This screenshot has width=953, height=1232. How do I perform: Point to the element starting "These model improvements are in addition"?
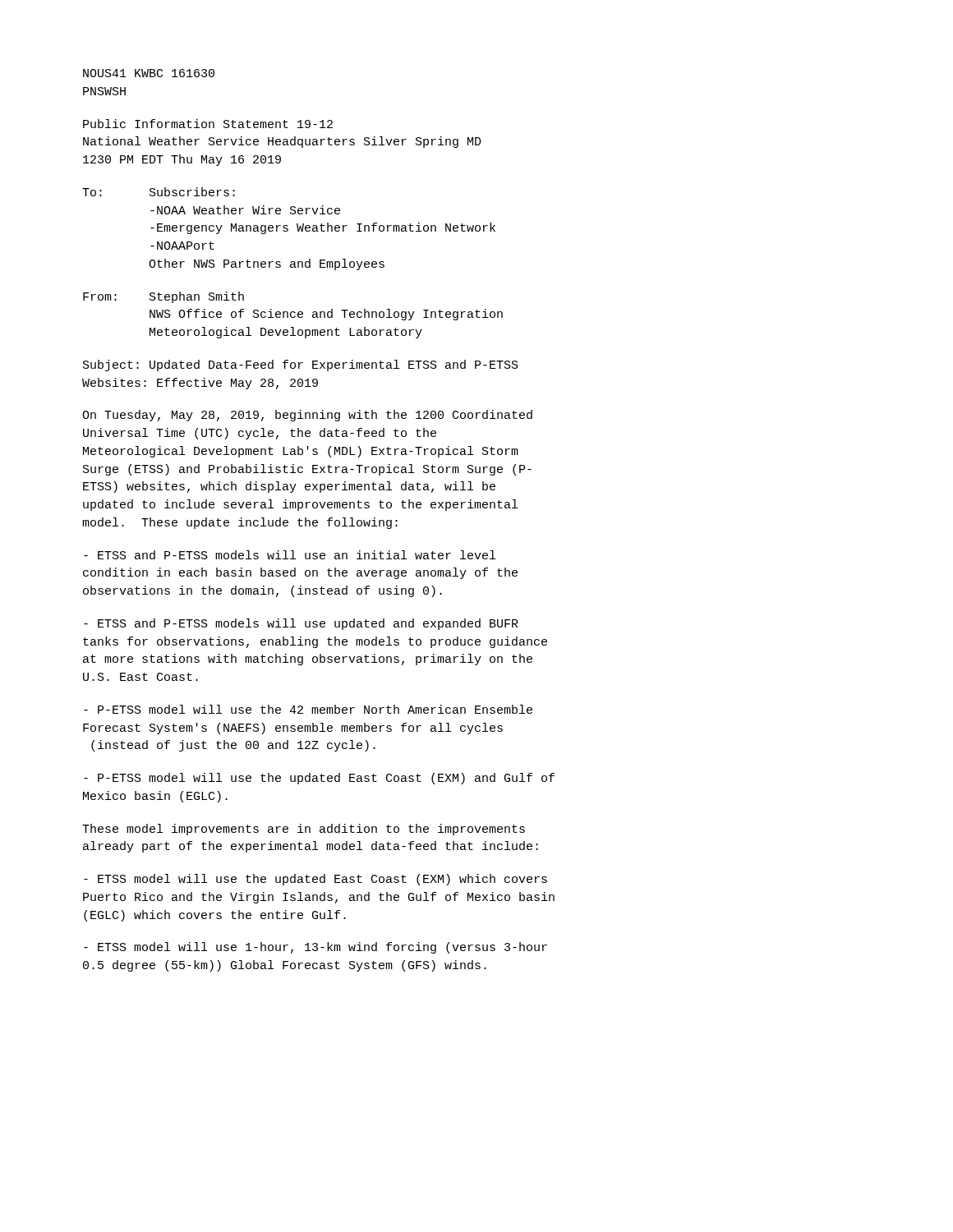[x=311, y=838]
